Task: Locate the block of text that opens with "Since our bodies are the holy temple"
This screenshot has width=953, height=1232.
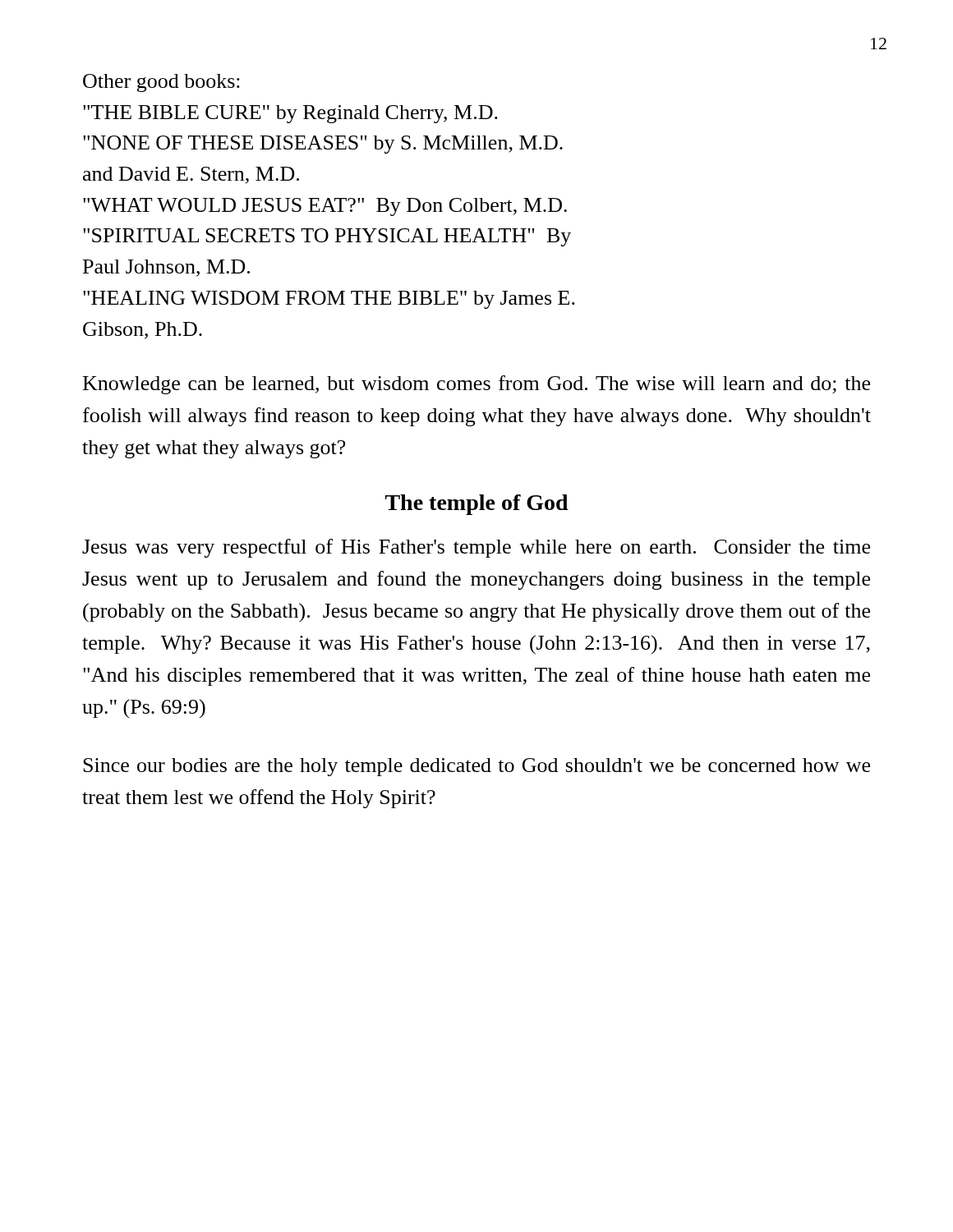Action: (x=476, y=781)
